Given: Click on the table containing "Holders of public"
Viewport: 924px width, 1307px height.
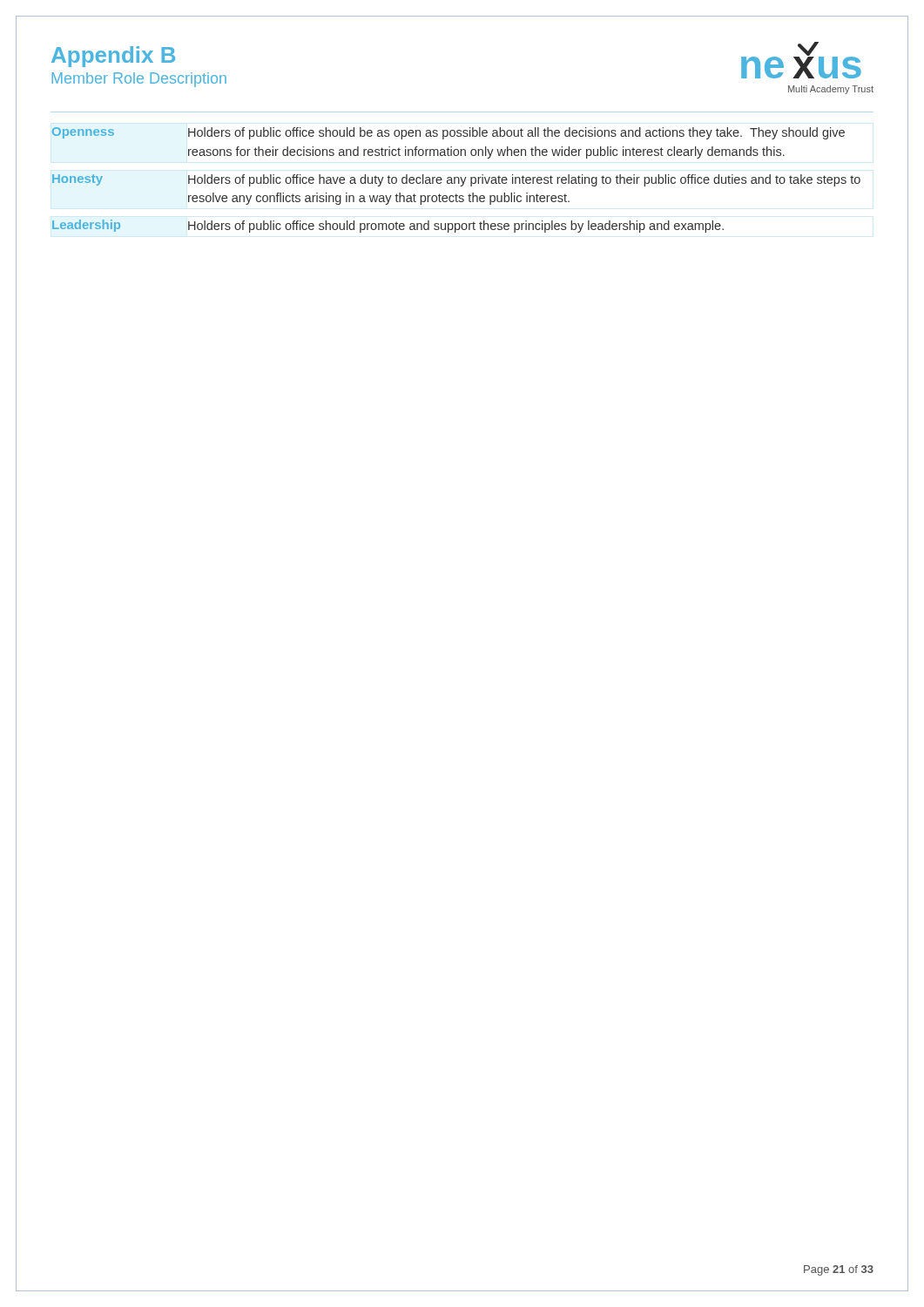Looking at the screenshot, I should click(462, 180).
